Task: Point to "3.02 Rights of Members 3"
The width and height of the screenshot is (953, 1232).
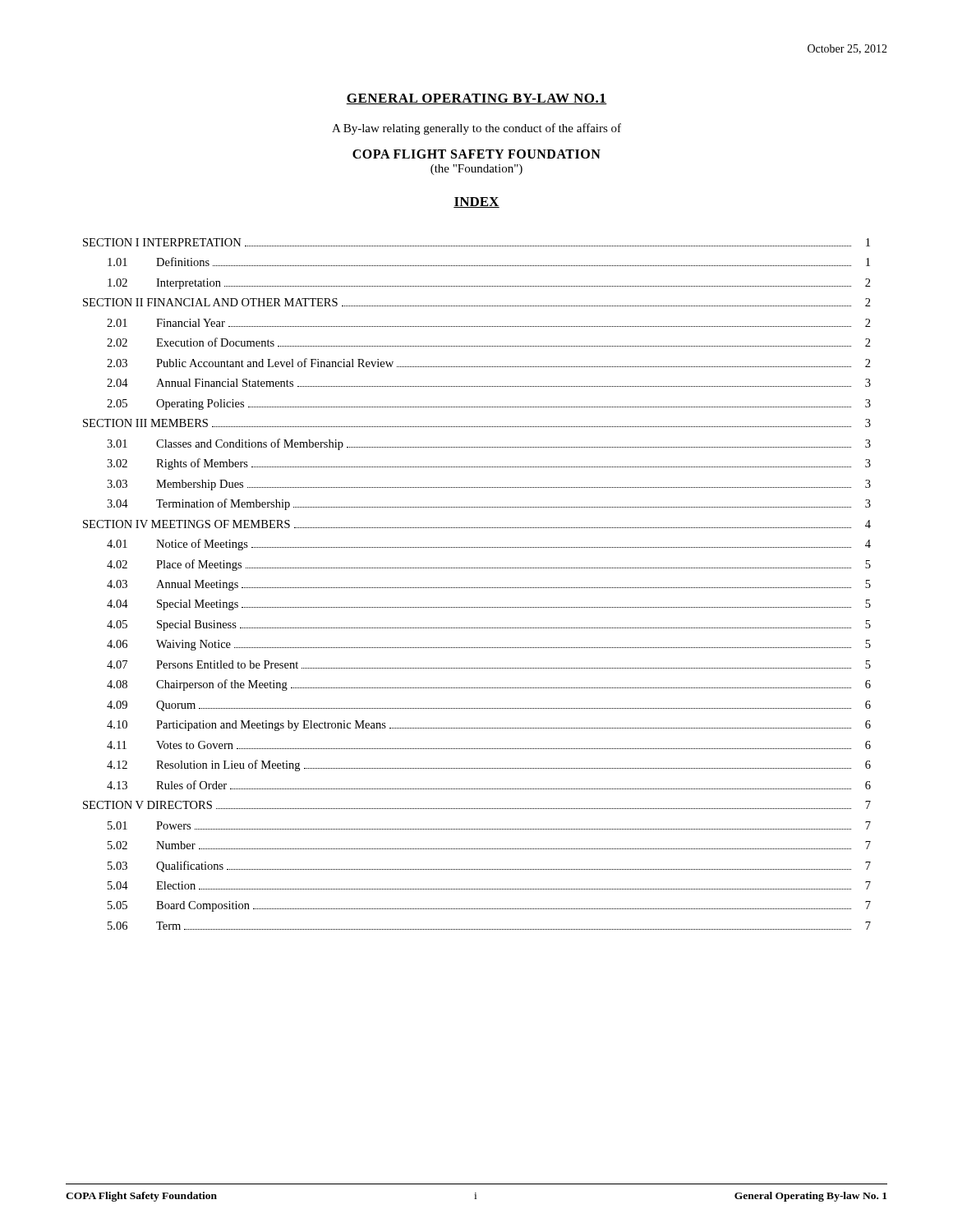Action: pyautogui.click(x=489, y=464)
